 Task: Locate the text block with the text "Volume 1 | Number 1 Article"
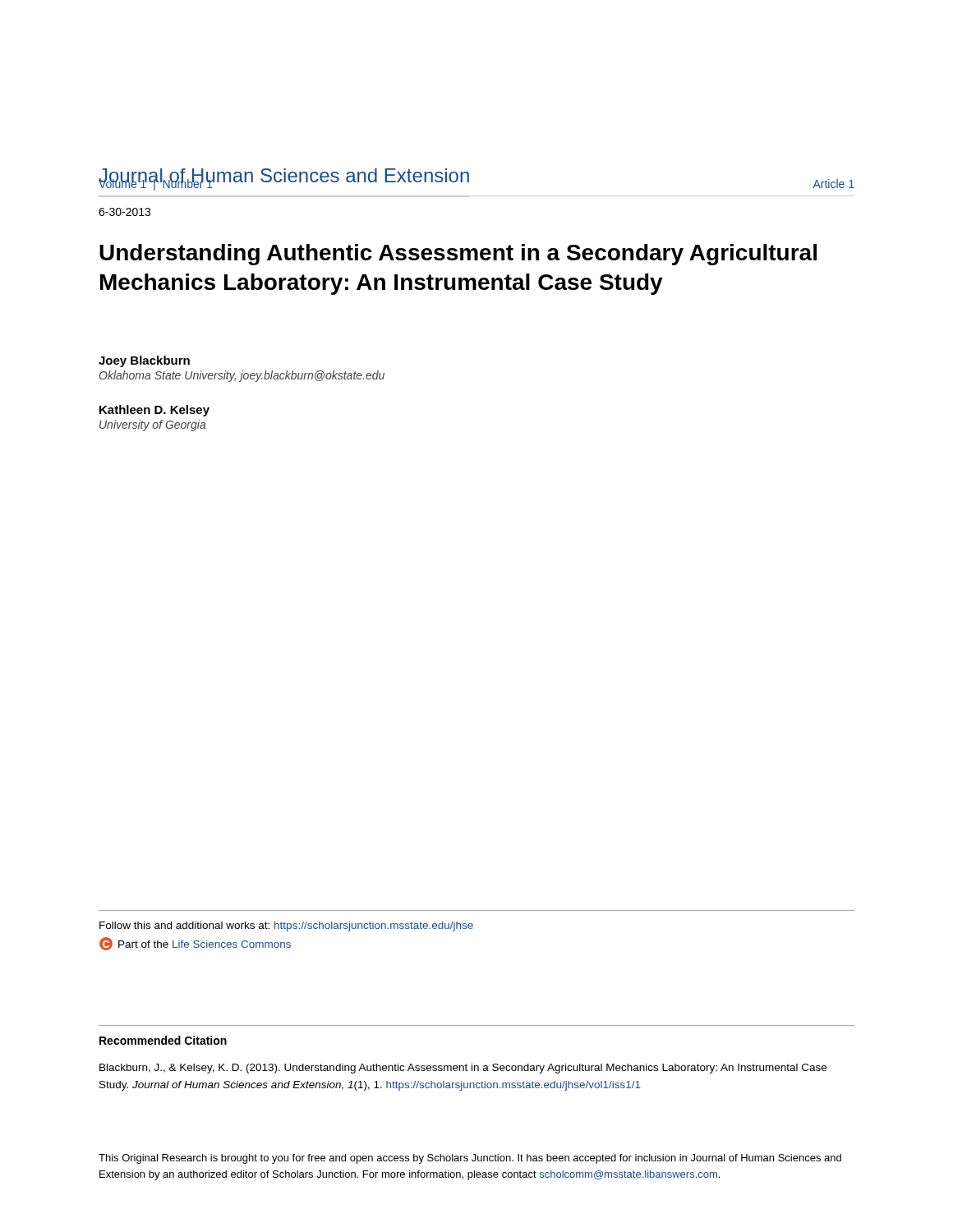point(476,184)
